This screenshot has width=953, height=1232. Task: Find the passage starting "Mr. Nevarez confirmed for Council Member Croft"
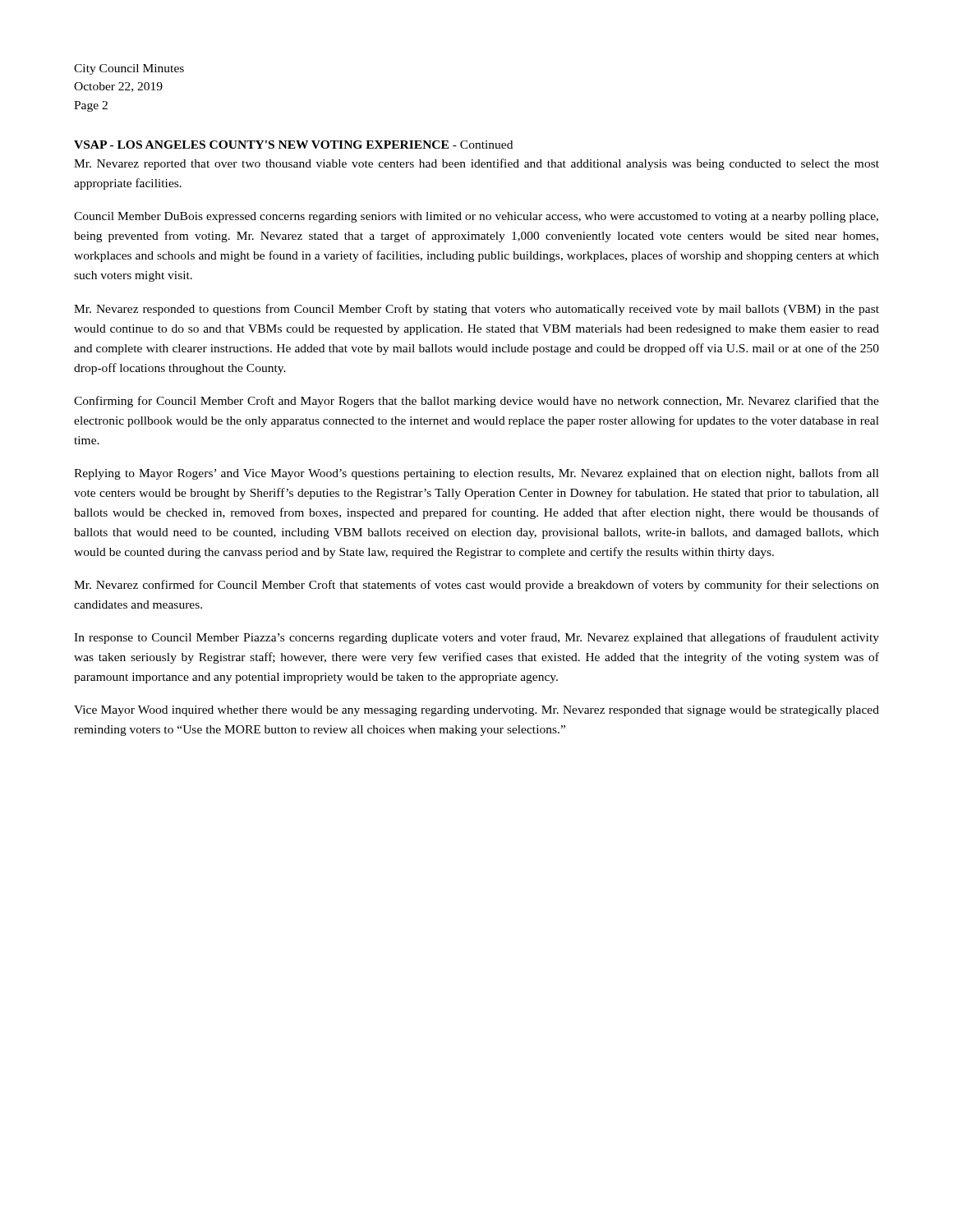pos(476,594)
